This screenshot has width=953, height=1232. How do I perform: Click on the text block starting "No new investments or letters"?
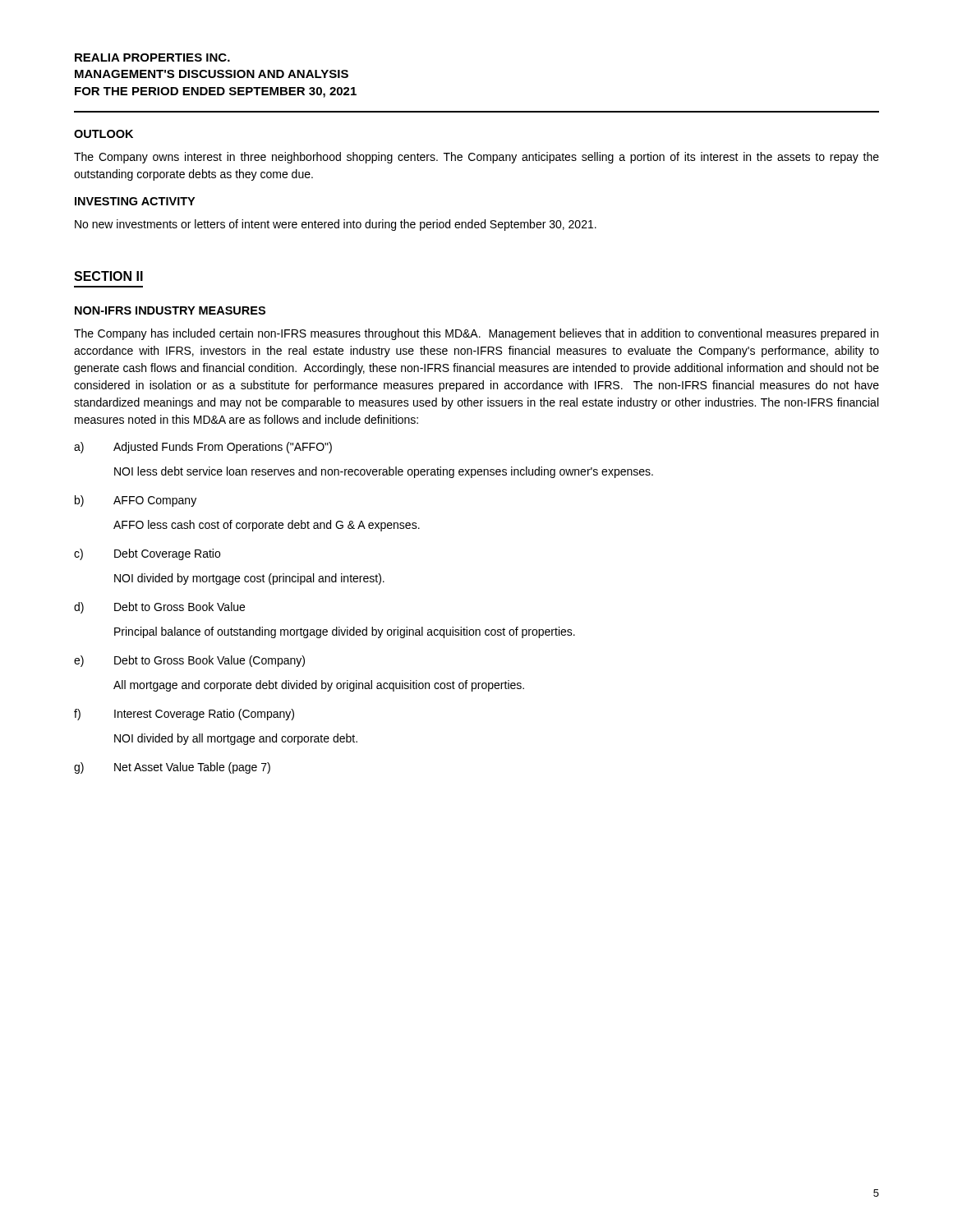335,224
